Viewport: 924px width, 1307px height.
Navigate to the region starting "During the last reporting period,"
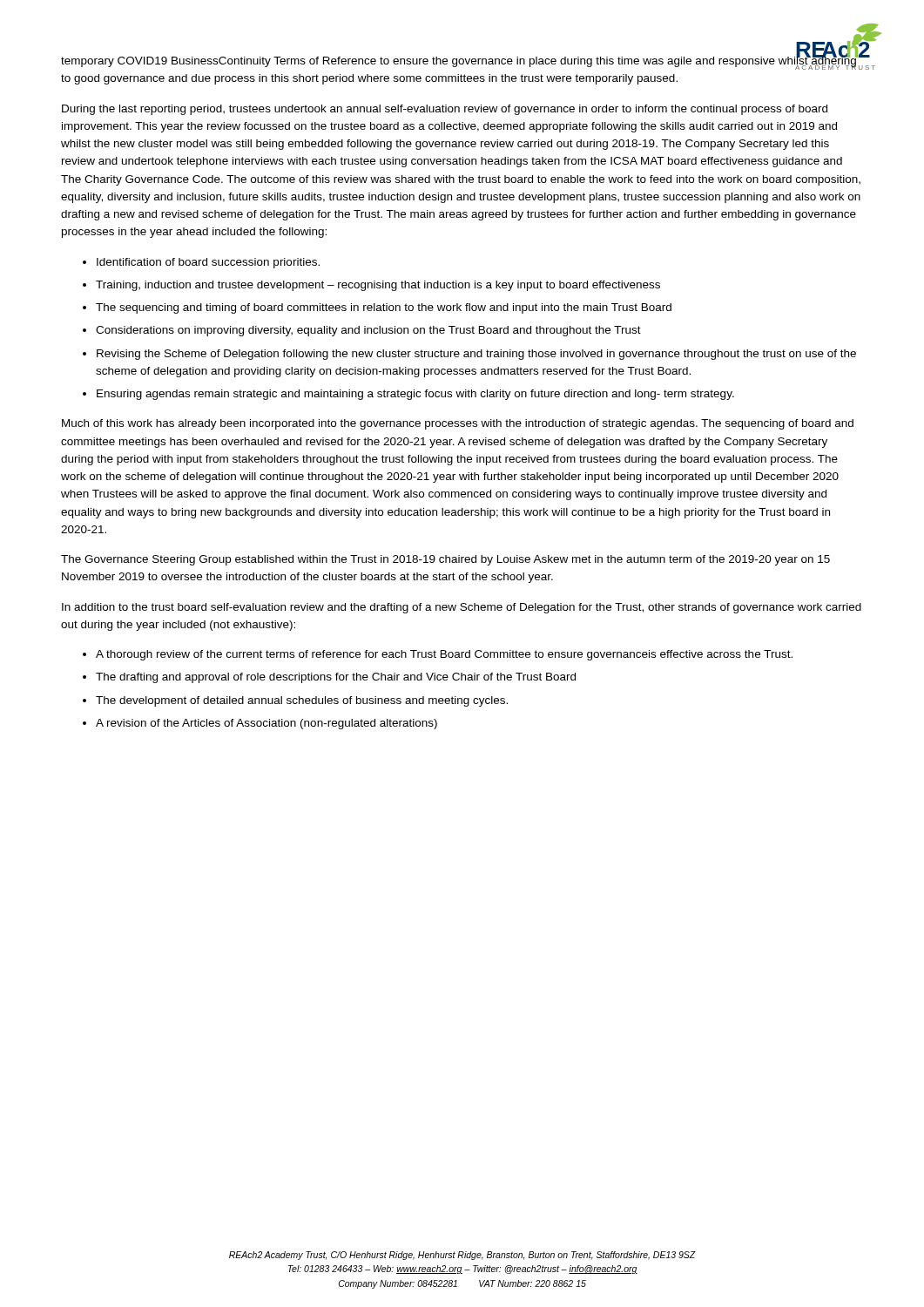[462, 170]
